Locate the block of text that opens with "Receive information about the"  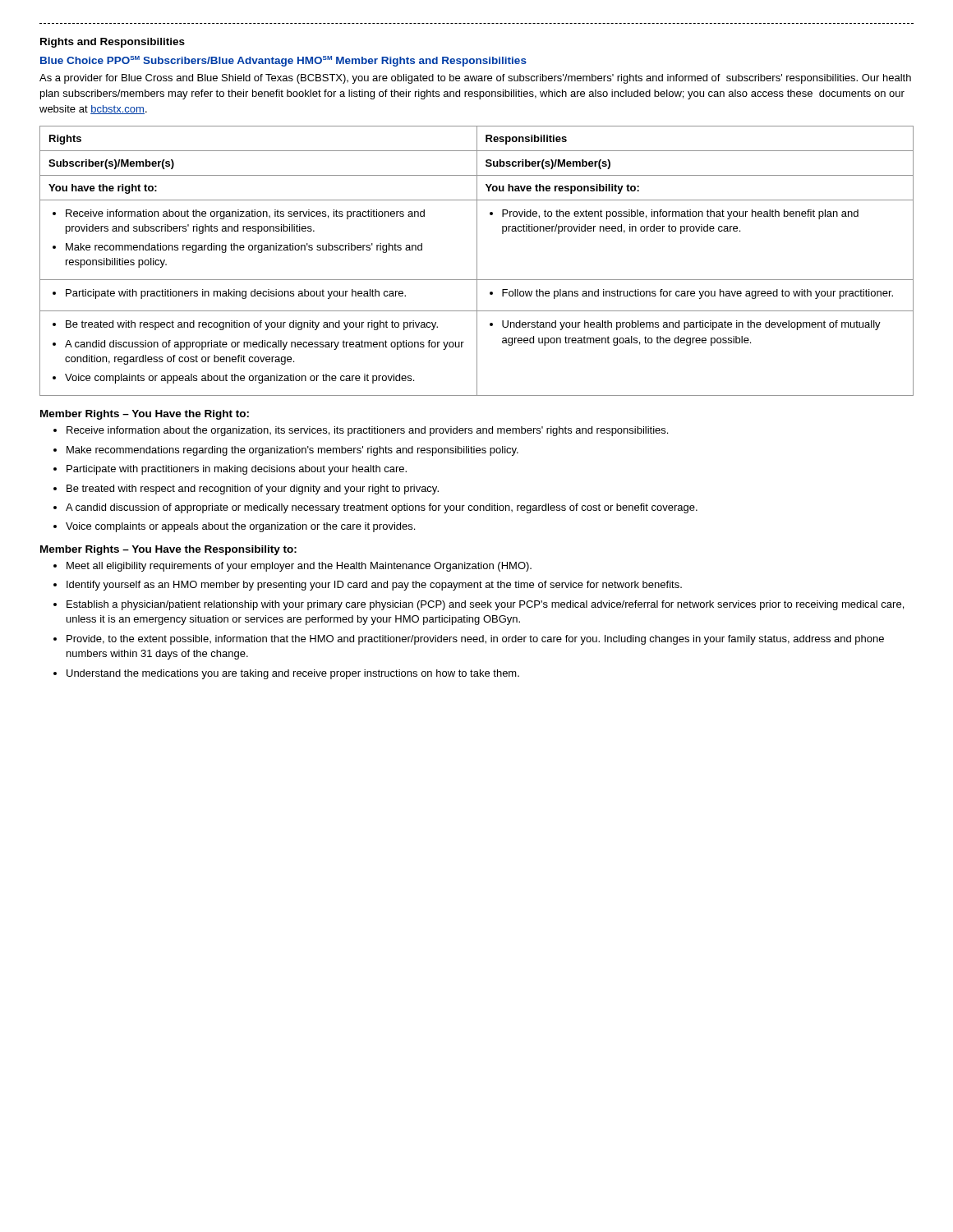[x=367, y=430]
